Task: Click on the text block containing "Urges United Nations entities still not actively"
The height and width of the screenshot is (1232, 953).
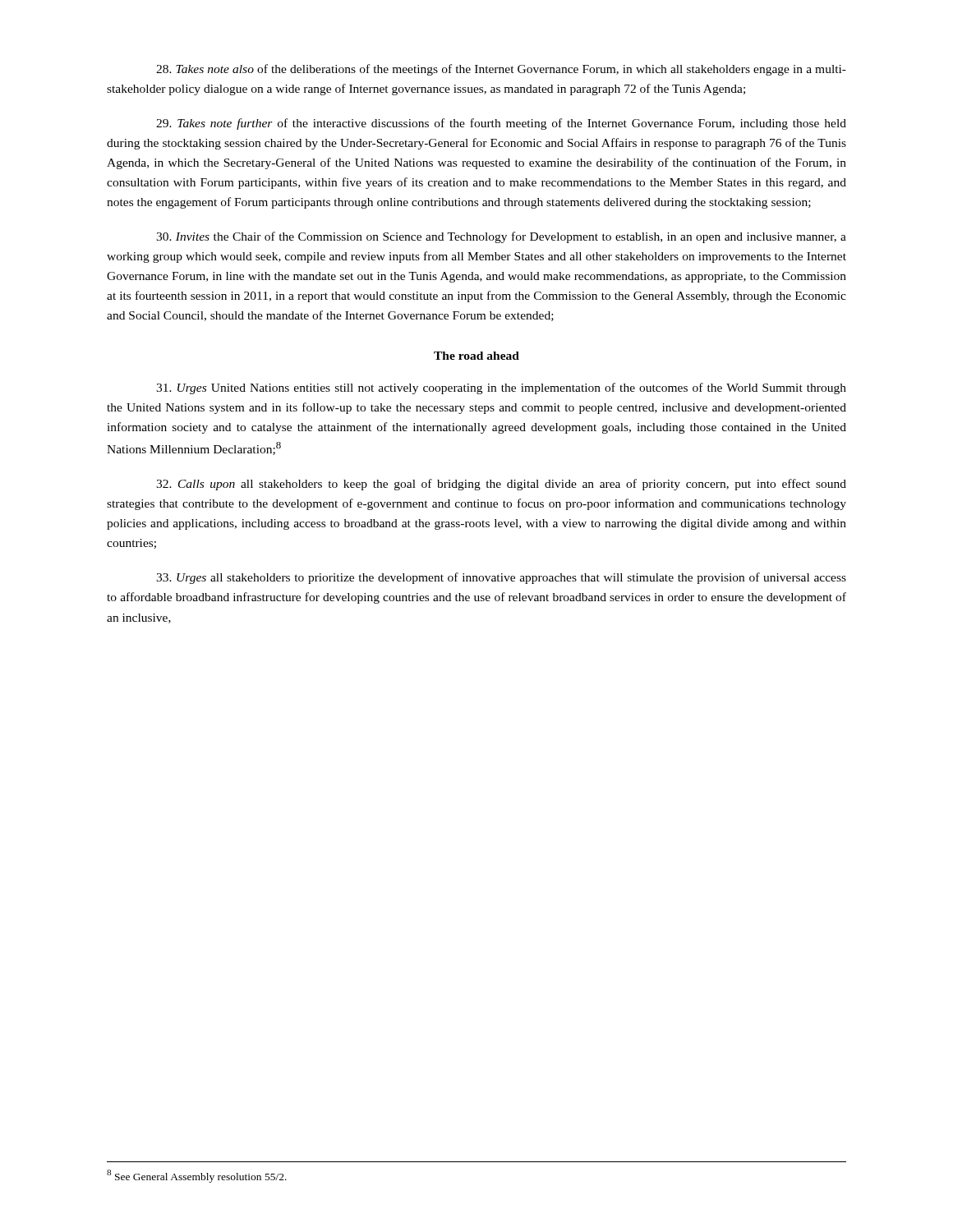Action: pyautogui.click(x=476, y=418)
